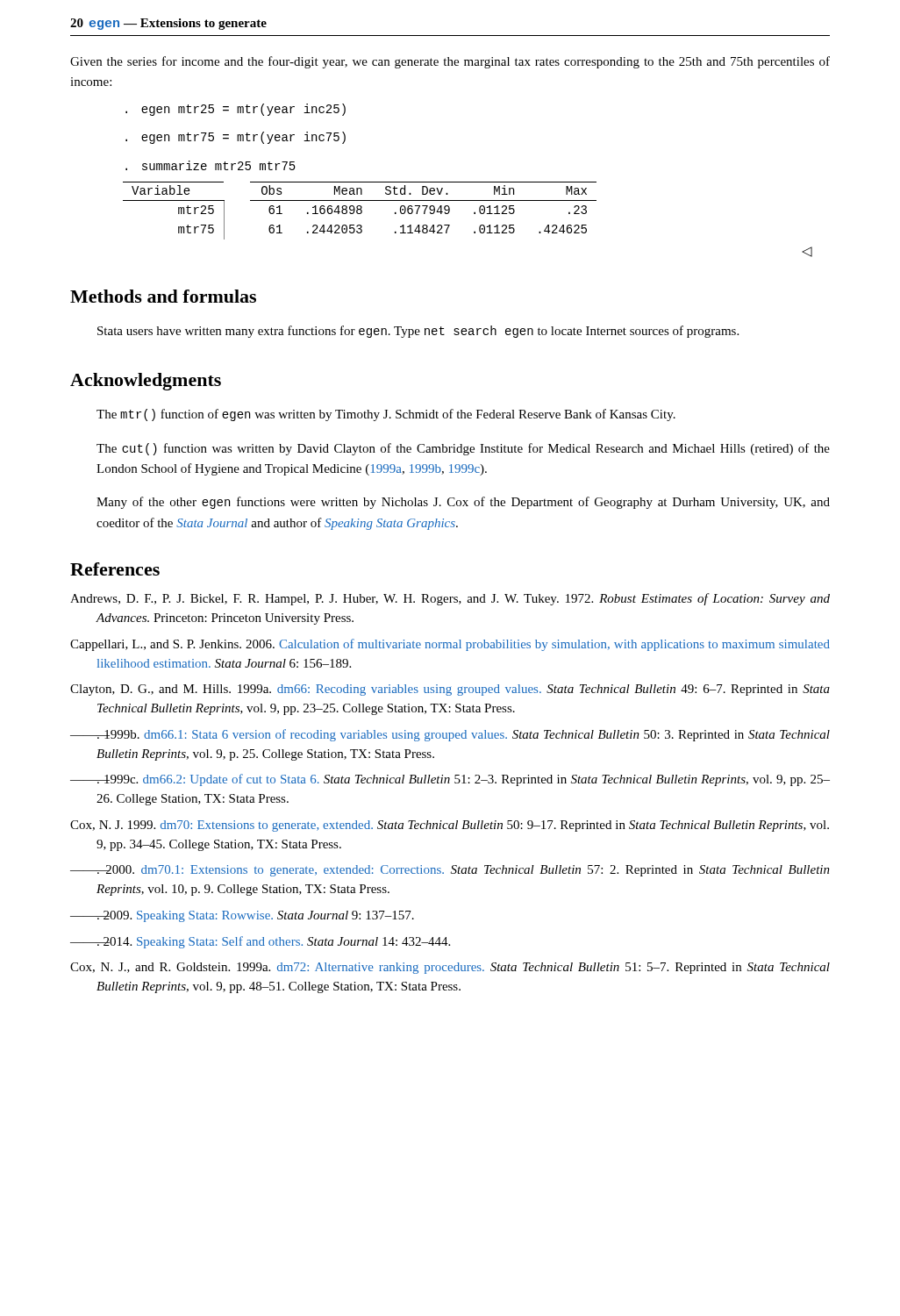Select the passage starting "Given the series for income and the"

click(x=450, y=71)
